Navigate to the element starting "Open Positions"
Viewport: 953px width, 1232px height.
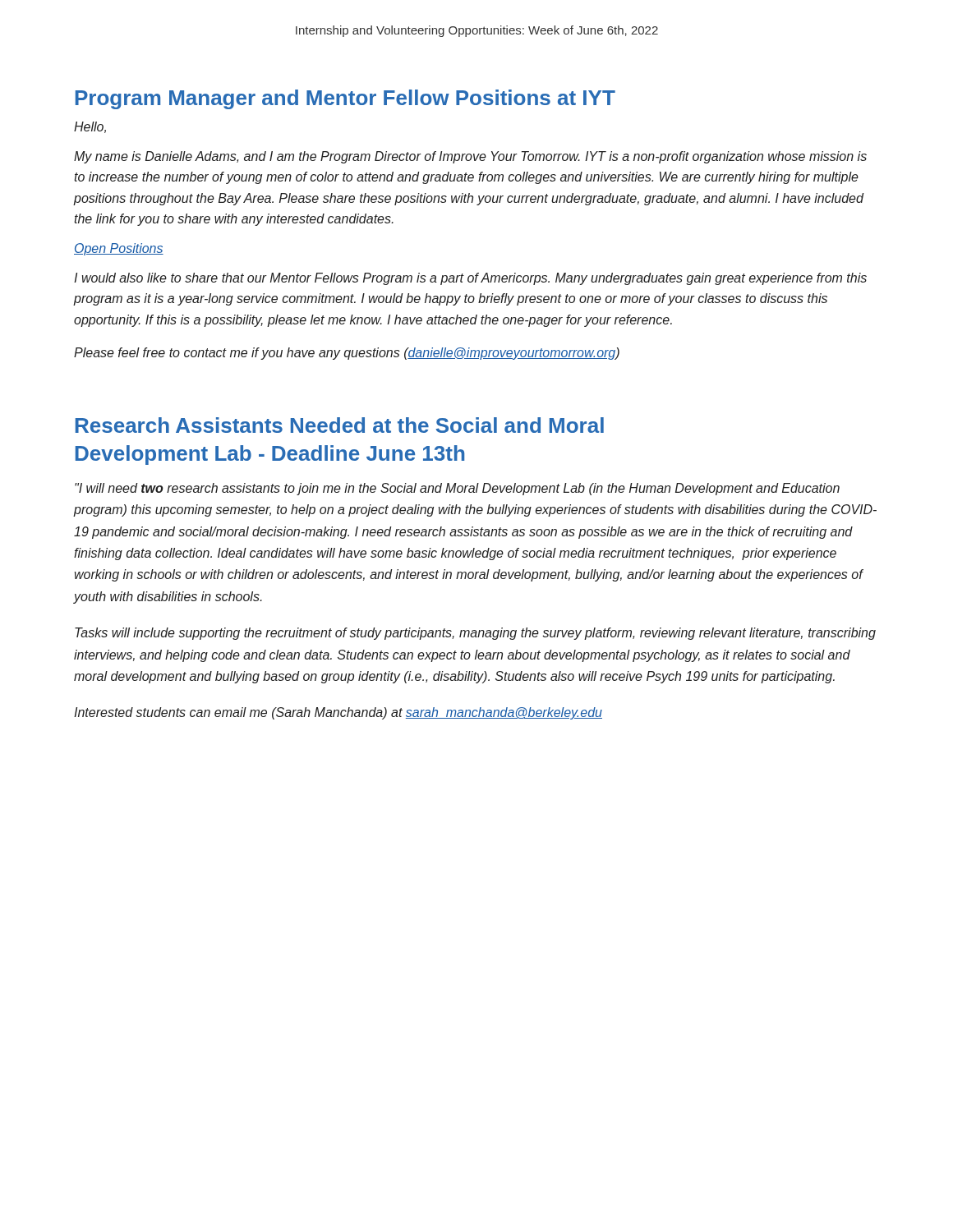119,248
